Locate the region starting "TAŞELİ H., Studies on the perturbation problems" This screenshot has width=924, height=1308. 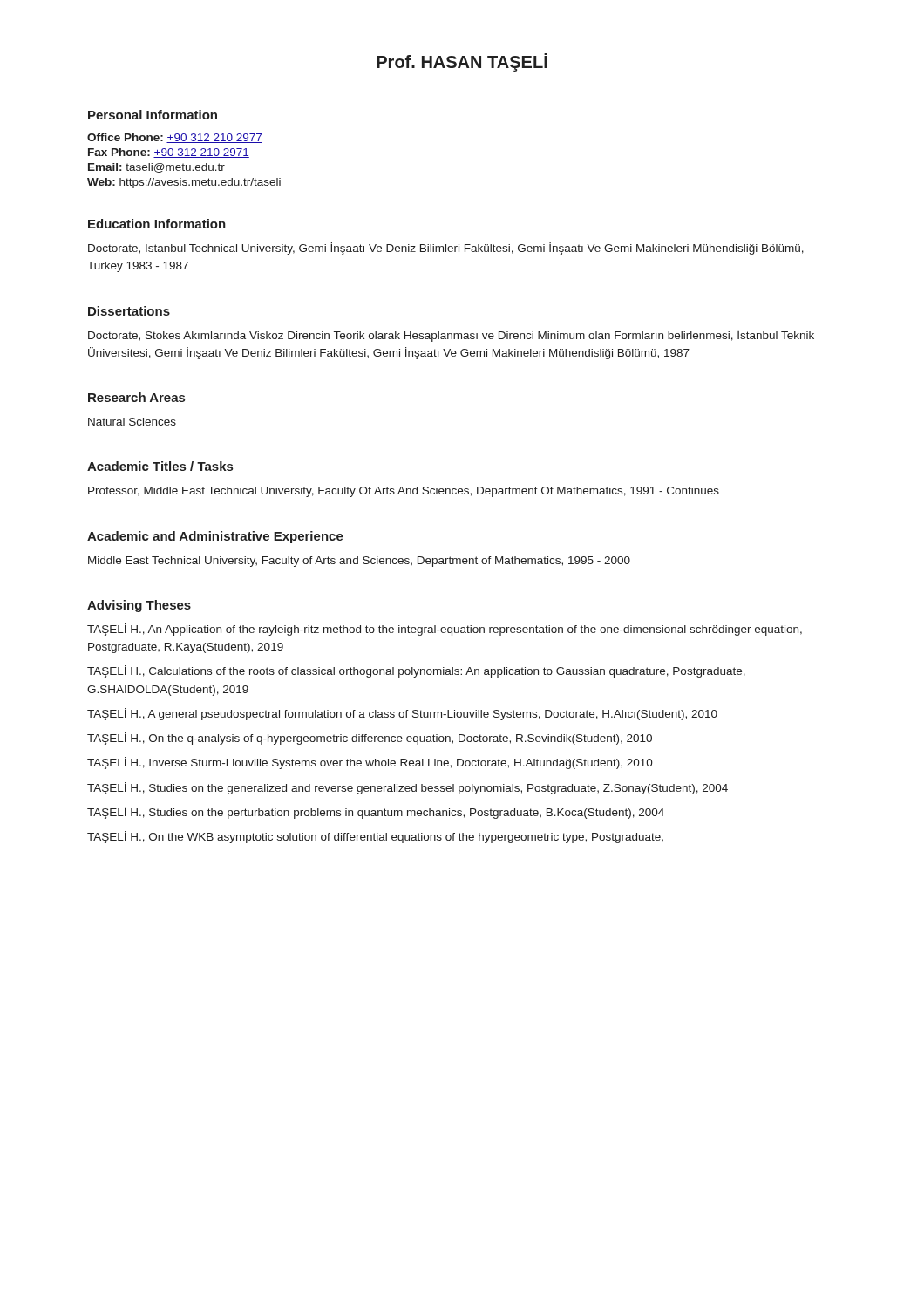(x=462, y=813)
